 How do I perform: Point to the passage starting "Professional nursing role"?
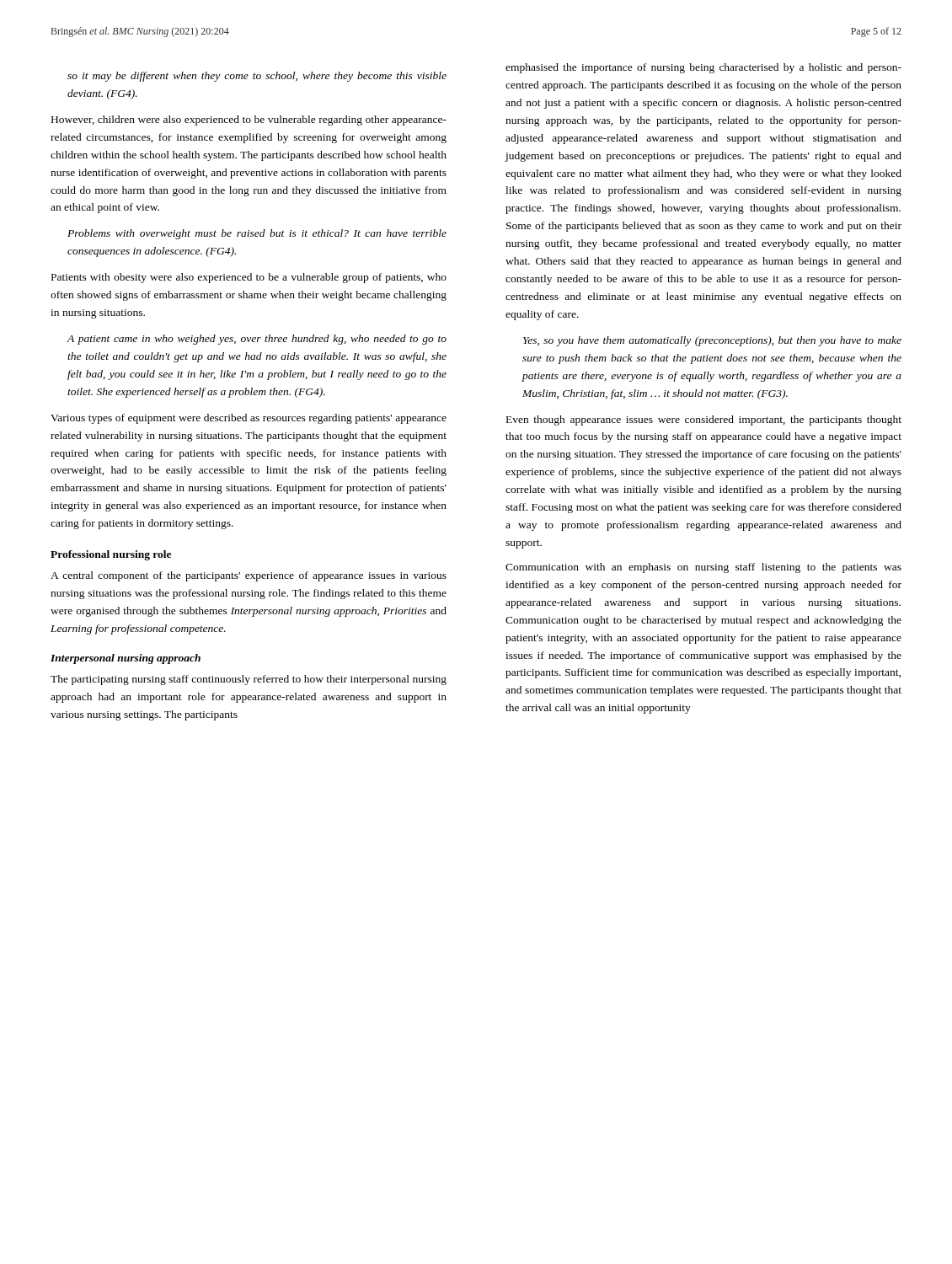click(111, 555)
